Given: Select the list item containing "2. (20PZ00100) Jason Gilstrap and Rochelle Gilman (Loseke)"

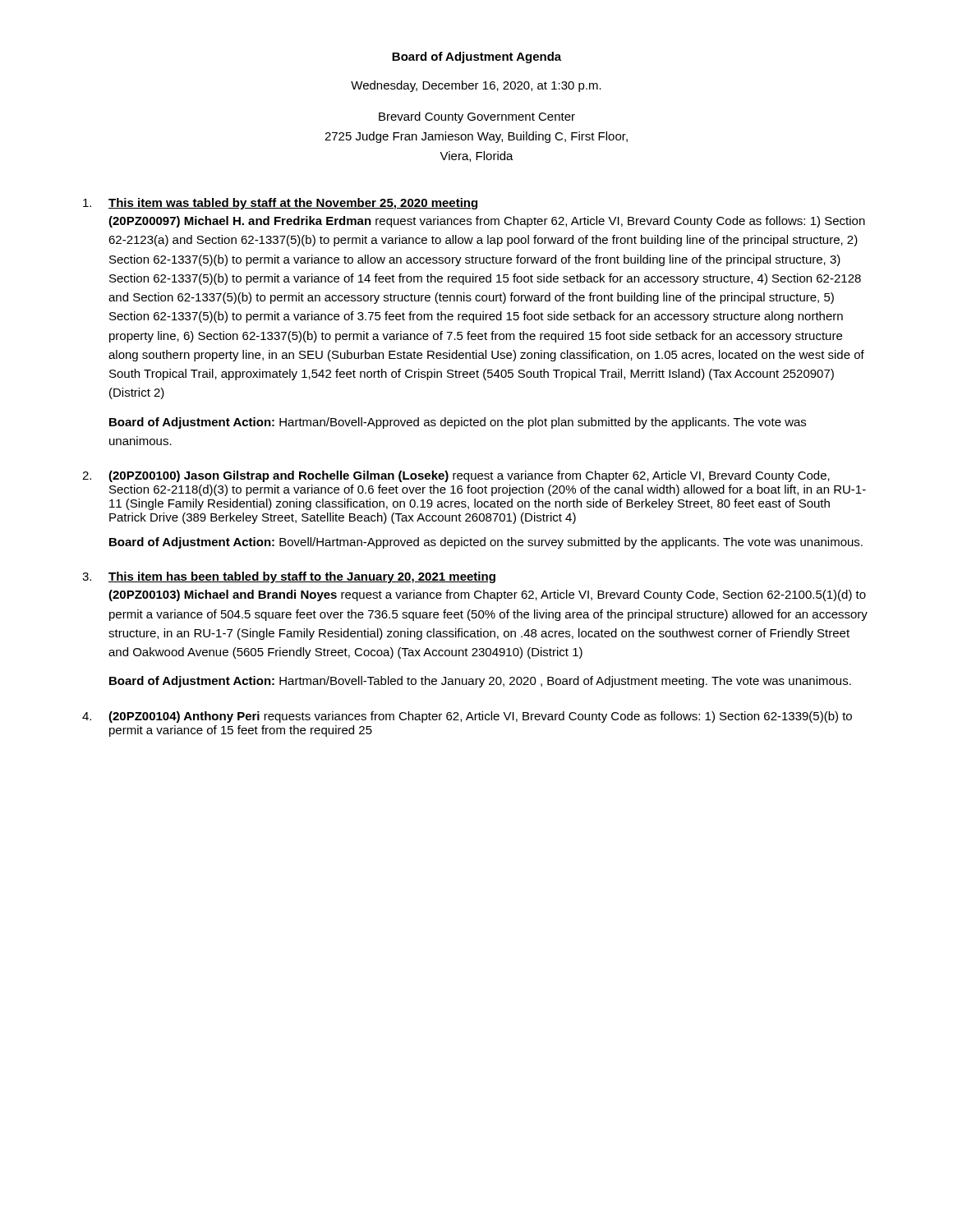Looking at the screenshot, I should (x=476, y=510).
